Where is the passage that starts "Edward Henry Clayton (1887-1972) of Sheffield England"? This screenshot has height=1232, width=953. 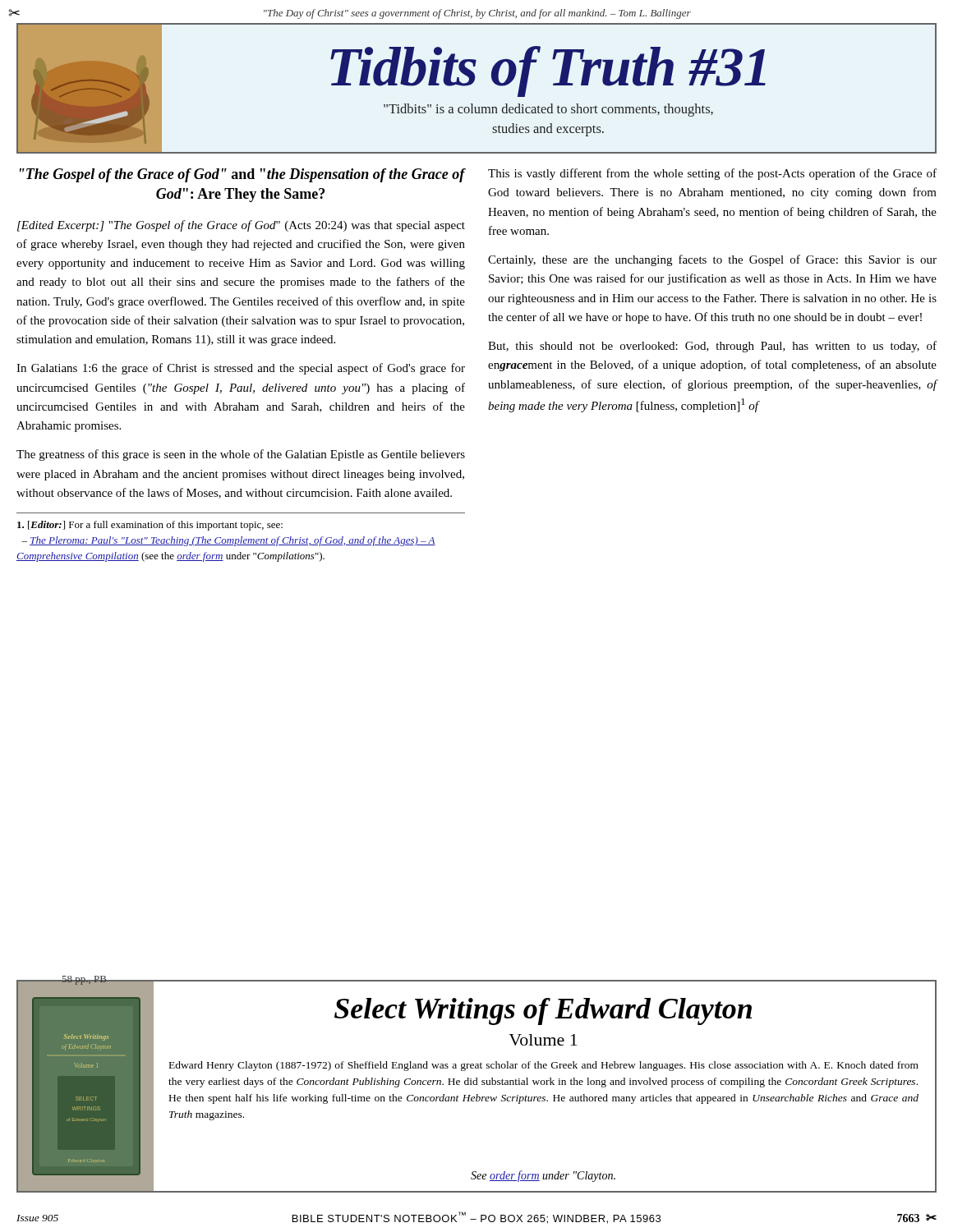543,1090
